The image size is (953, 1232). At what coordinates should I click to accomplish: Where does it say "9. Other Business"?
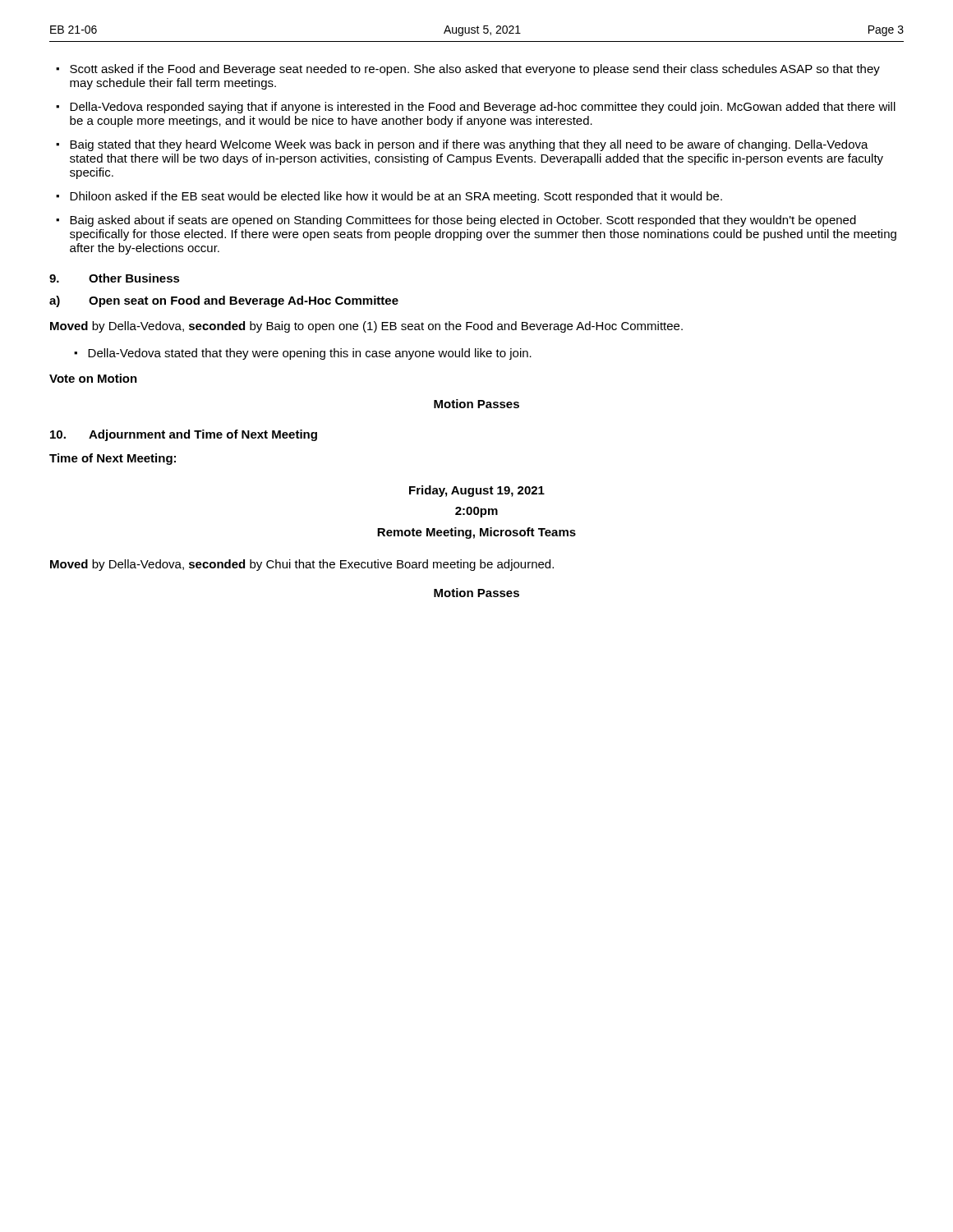point(115,278)
